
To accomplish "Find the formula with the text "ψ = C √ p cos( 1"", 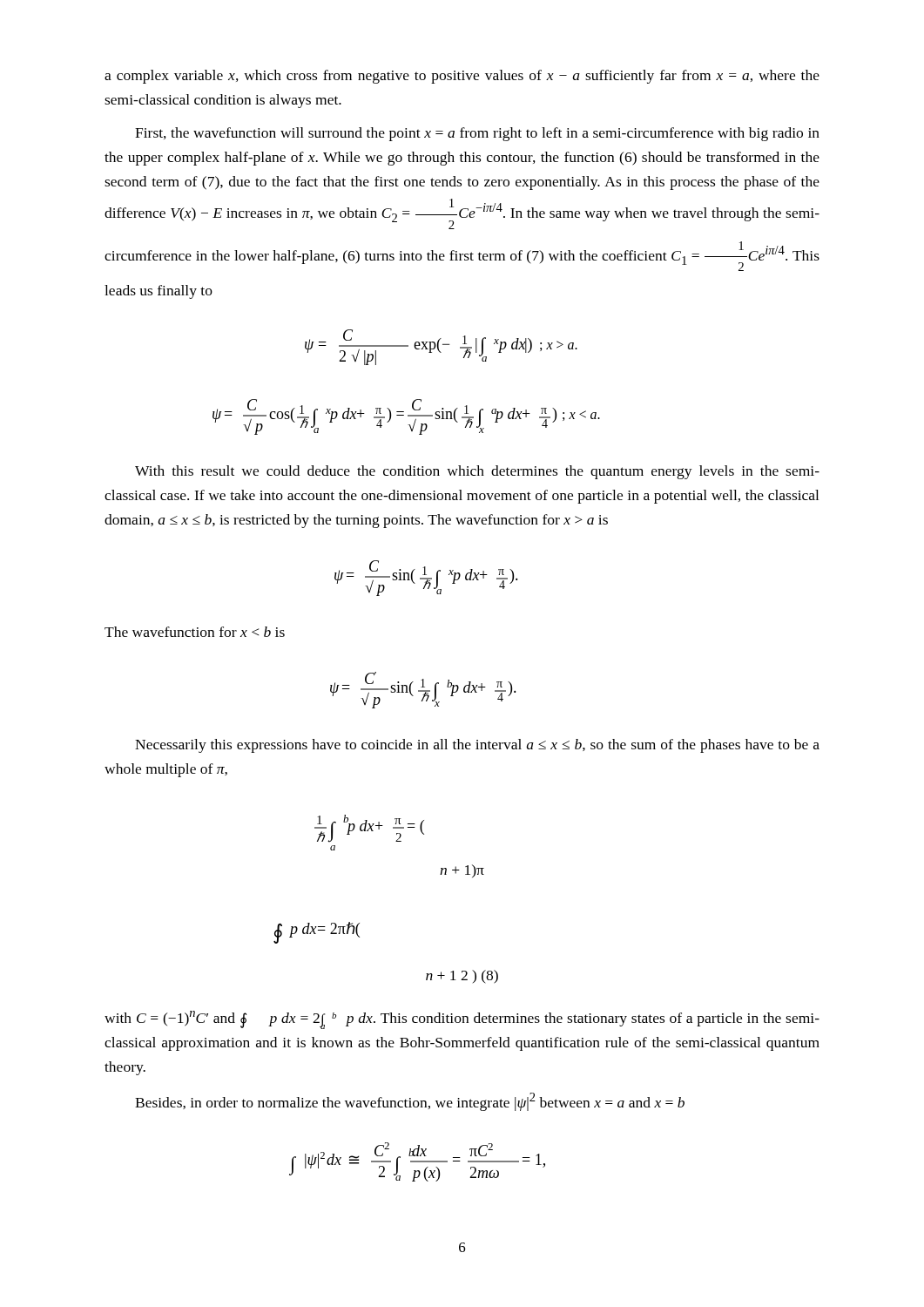I will pyautogui.click(x=462, y=415).
